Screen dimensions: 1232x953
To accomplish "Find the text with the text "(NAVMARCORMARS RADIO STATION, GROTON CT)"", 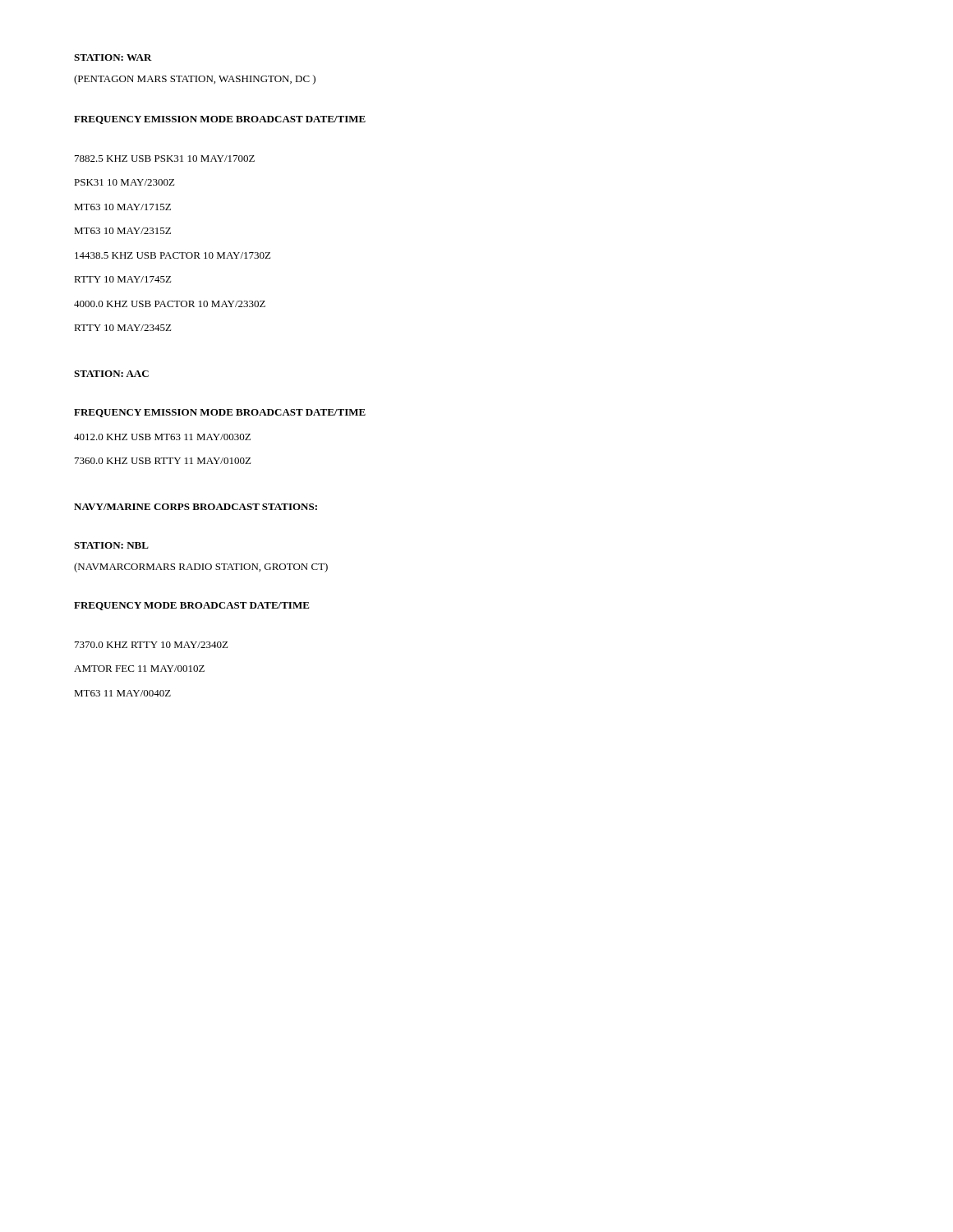I will [201, 566].
